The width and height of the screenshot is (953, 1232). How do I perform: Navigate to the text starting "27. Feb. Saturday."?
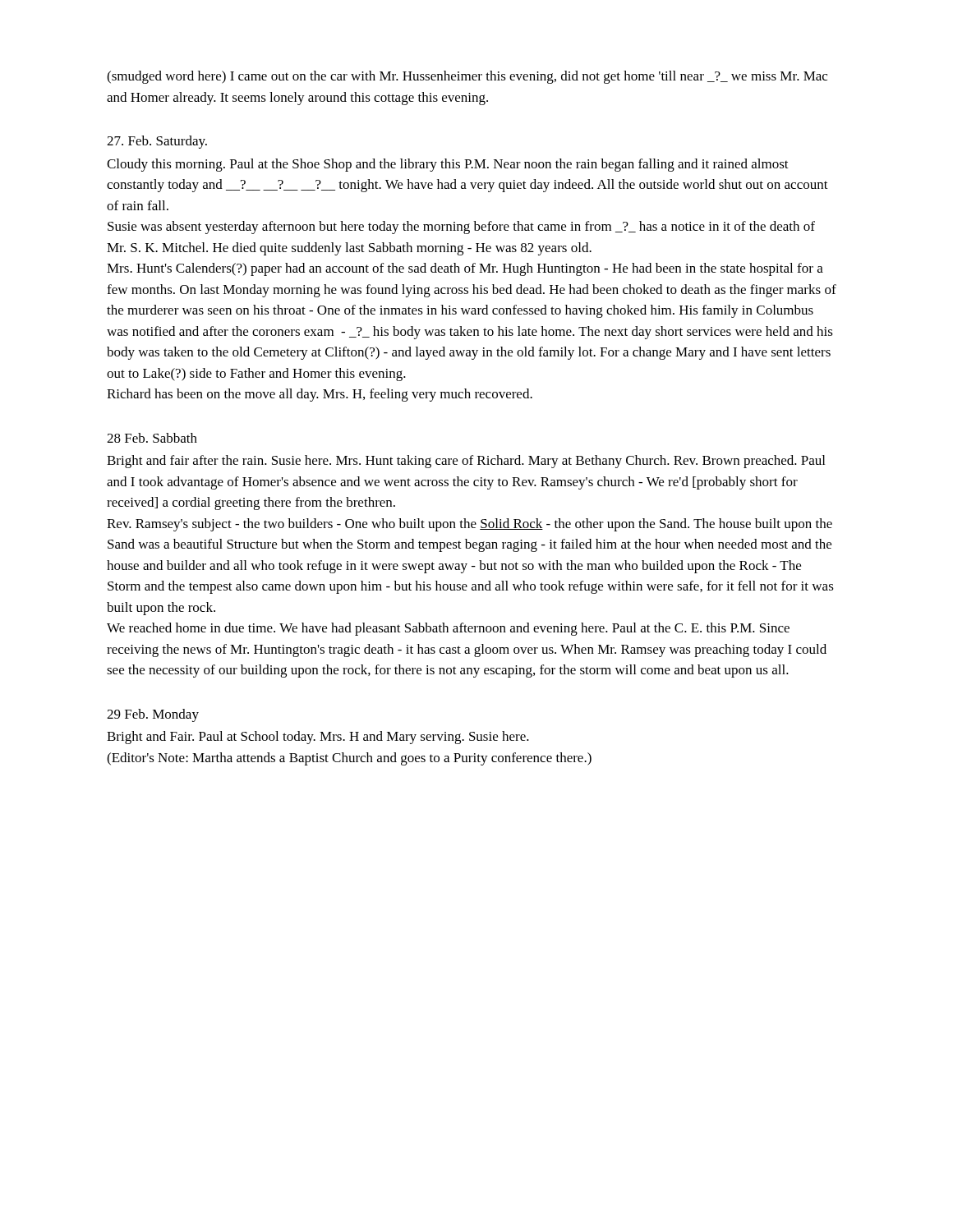(x=157, y=141)
